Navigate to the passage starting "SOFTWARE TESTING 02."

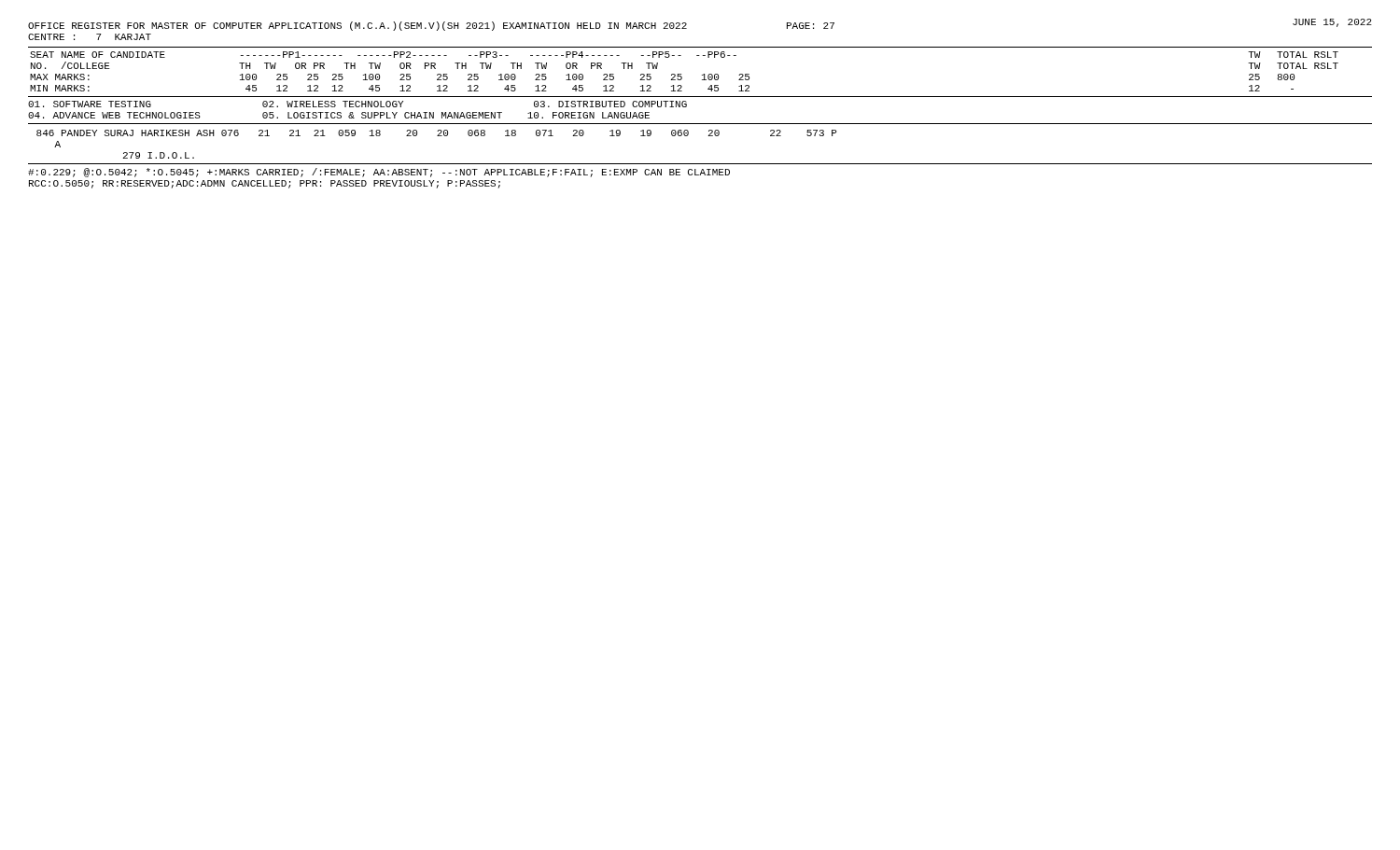click(x=358, y=110)
